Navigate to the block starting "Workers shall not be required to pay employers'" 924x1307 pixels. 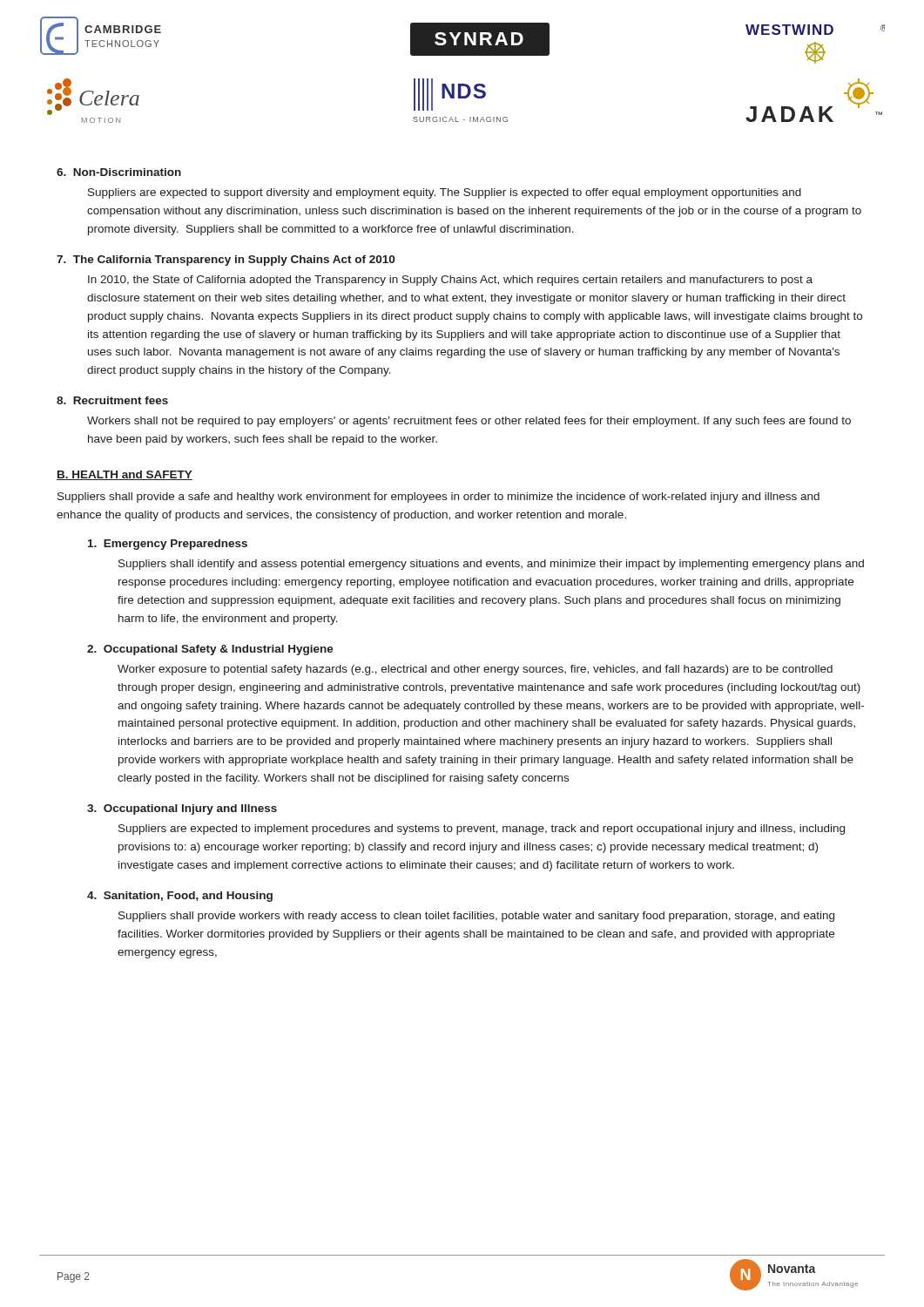[469, 430]
